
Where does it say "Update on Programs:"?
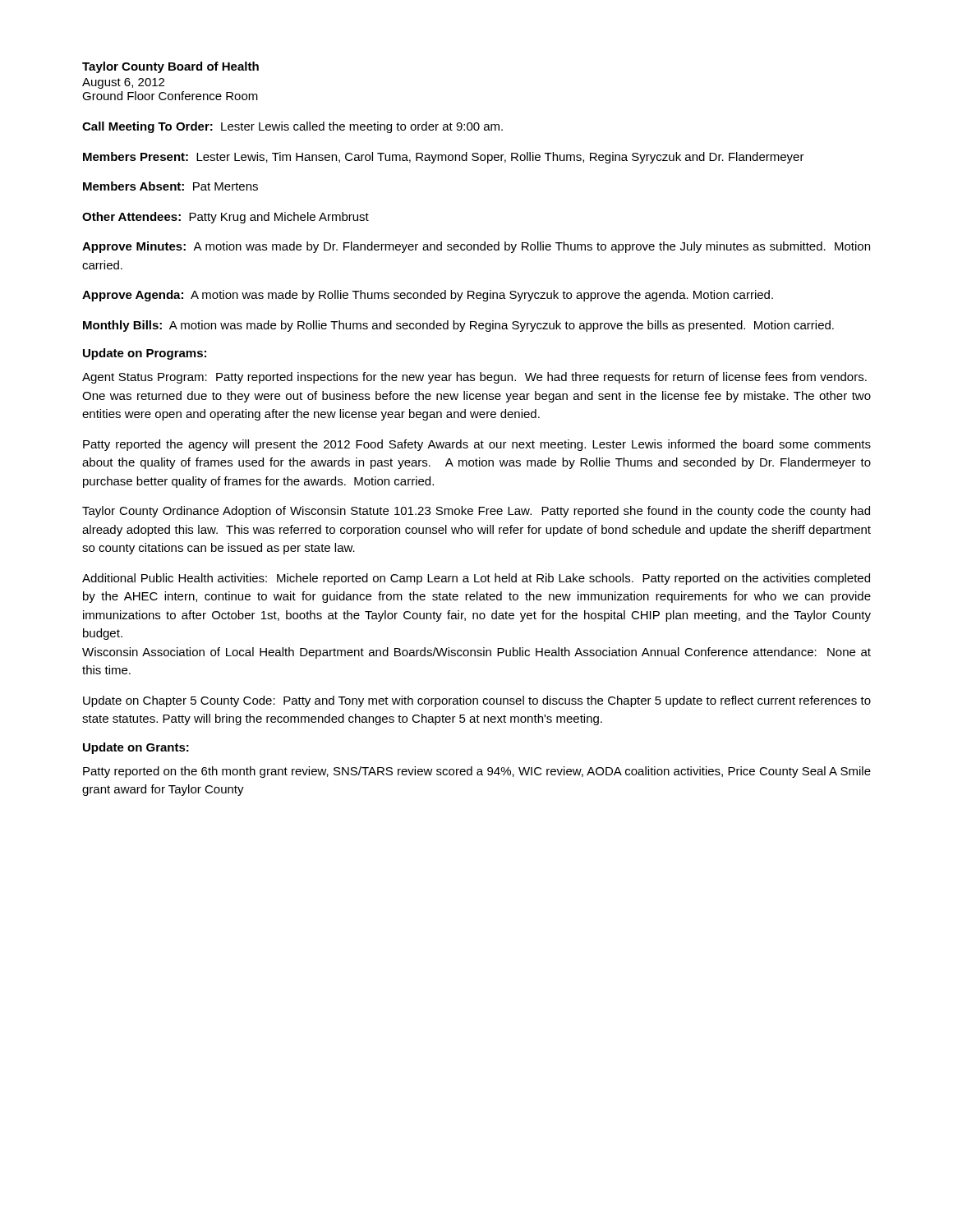tap(145, 353)
